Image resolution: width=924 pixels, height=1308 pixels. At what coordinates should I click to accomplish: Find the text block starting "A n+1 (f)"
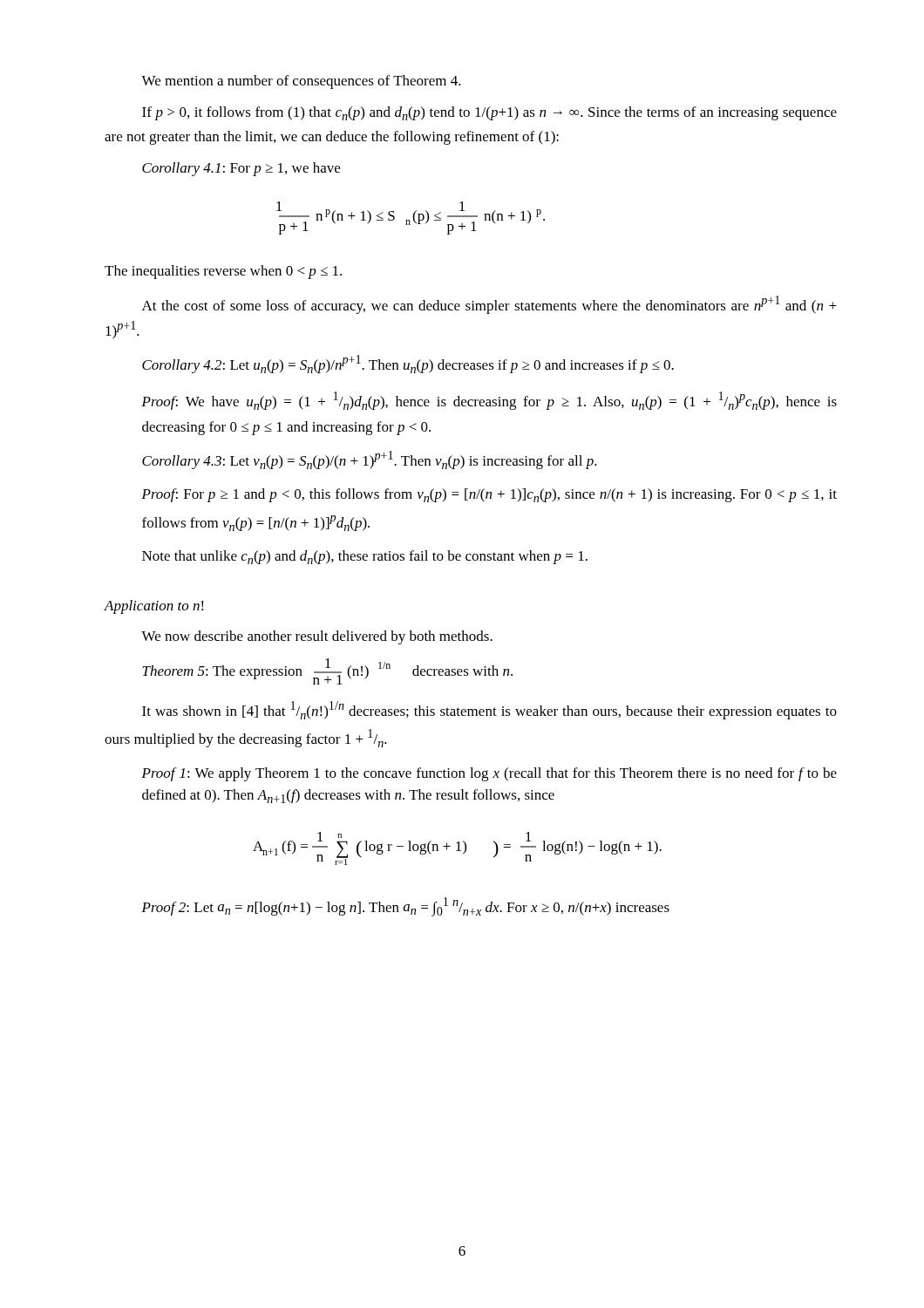point(471,851)
